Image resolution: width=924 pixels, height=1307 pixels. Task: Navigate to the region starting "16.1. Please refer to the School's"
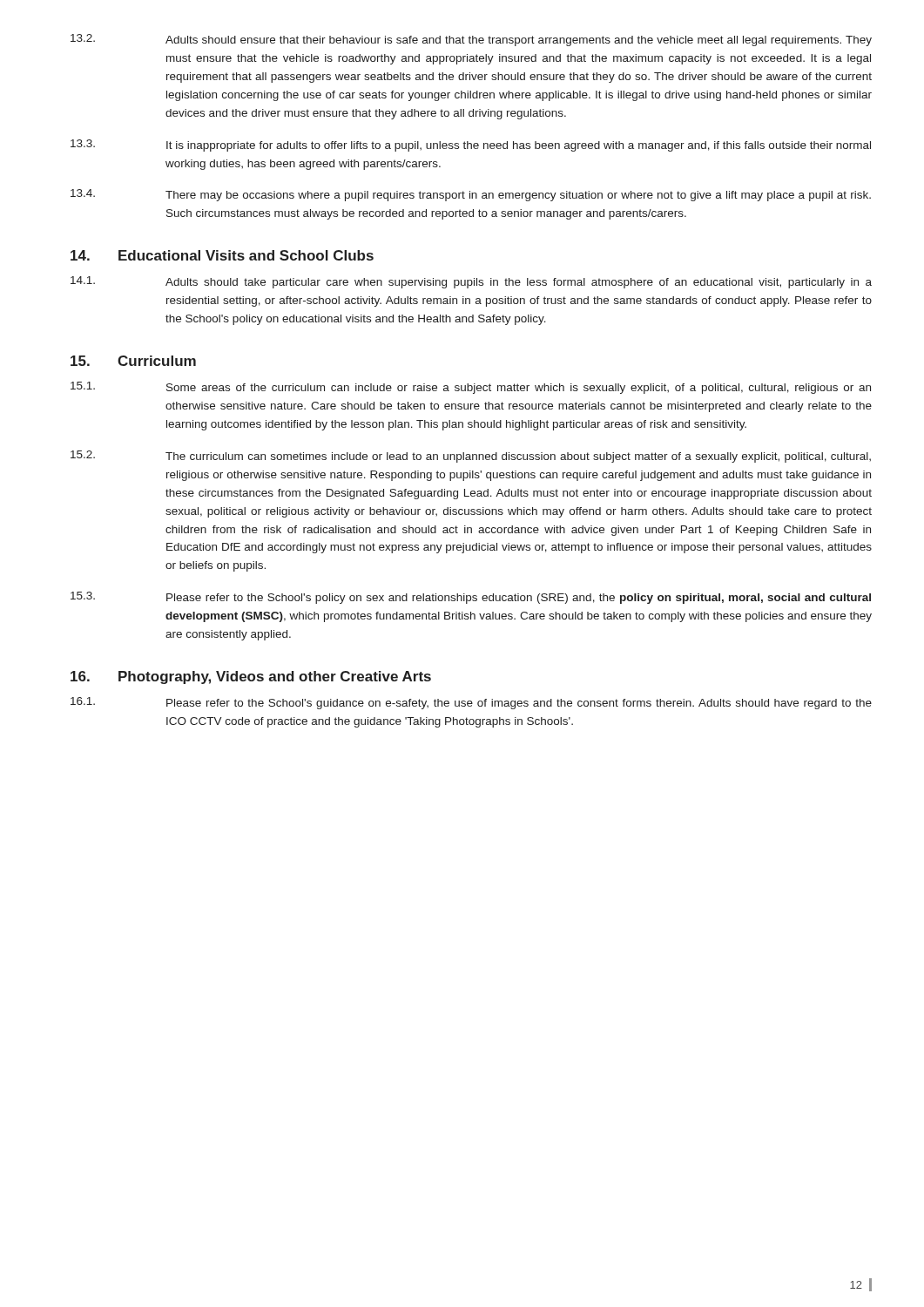(471, 713)
